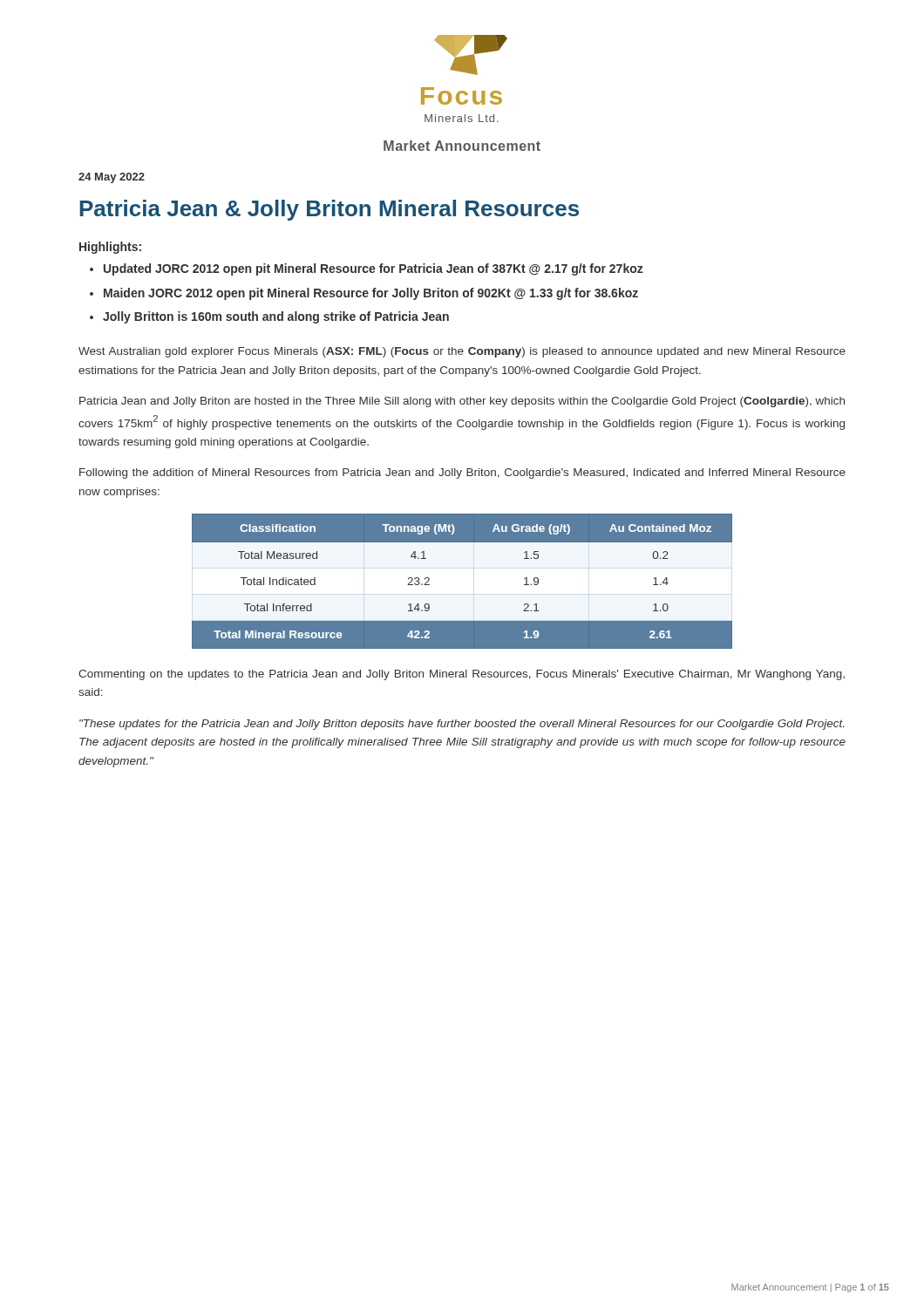
Task: Point to the region starting "24 May 2022"
Action: (112, 177)
